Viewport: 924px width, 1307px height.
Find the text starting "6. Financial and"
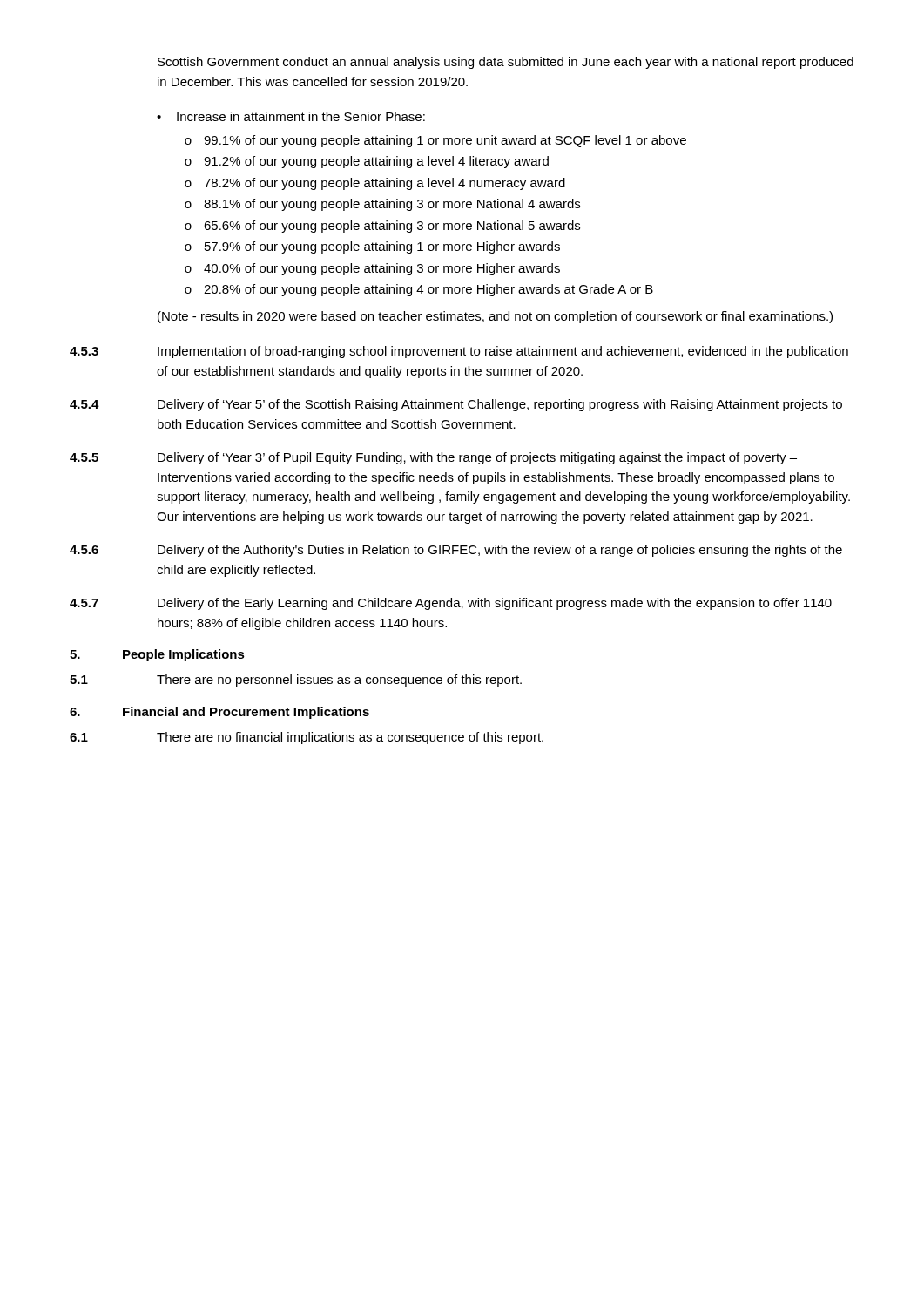220,711
